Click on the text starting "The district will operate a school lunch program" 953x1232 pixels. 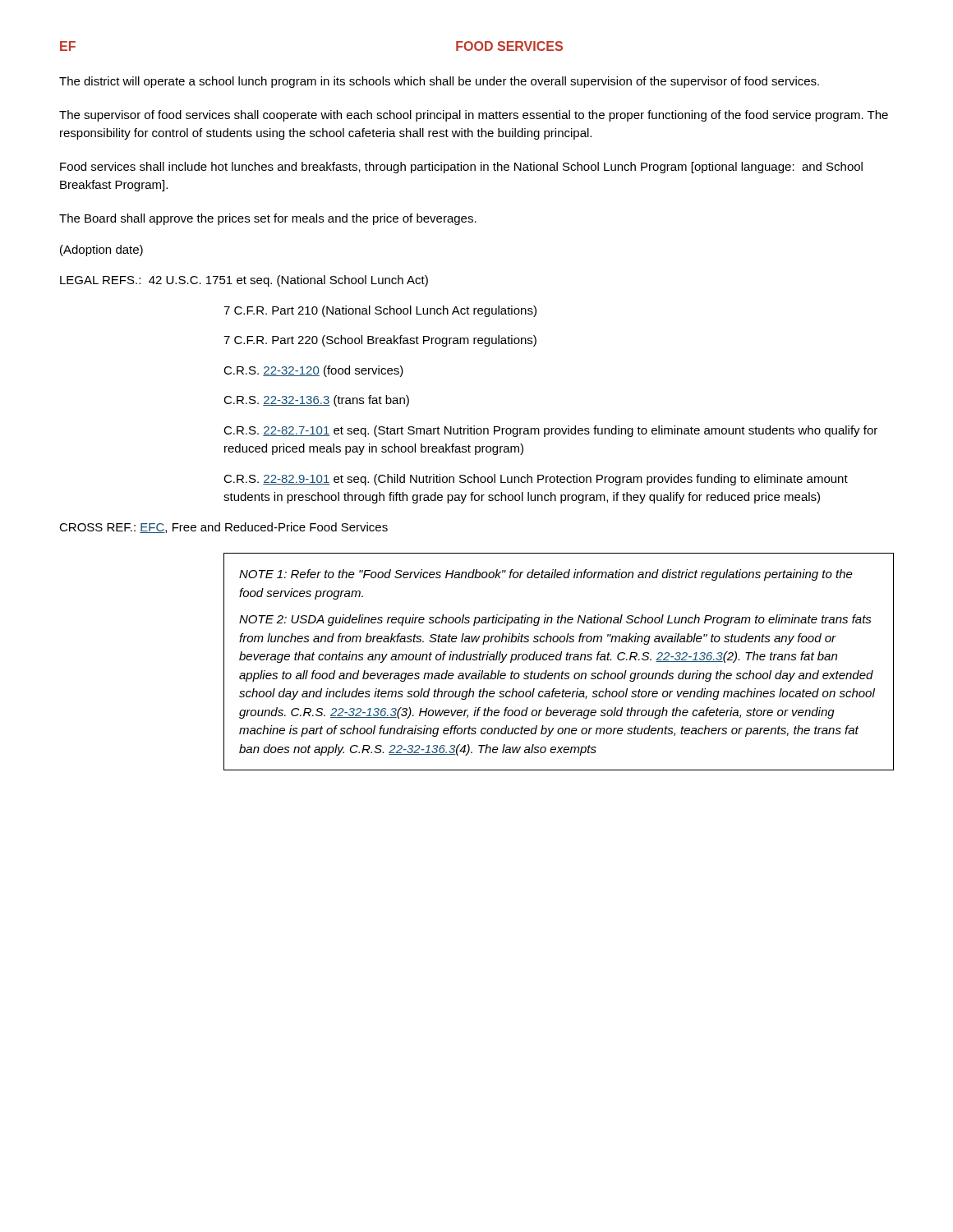point(440,81)
